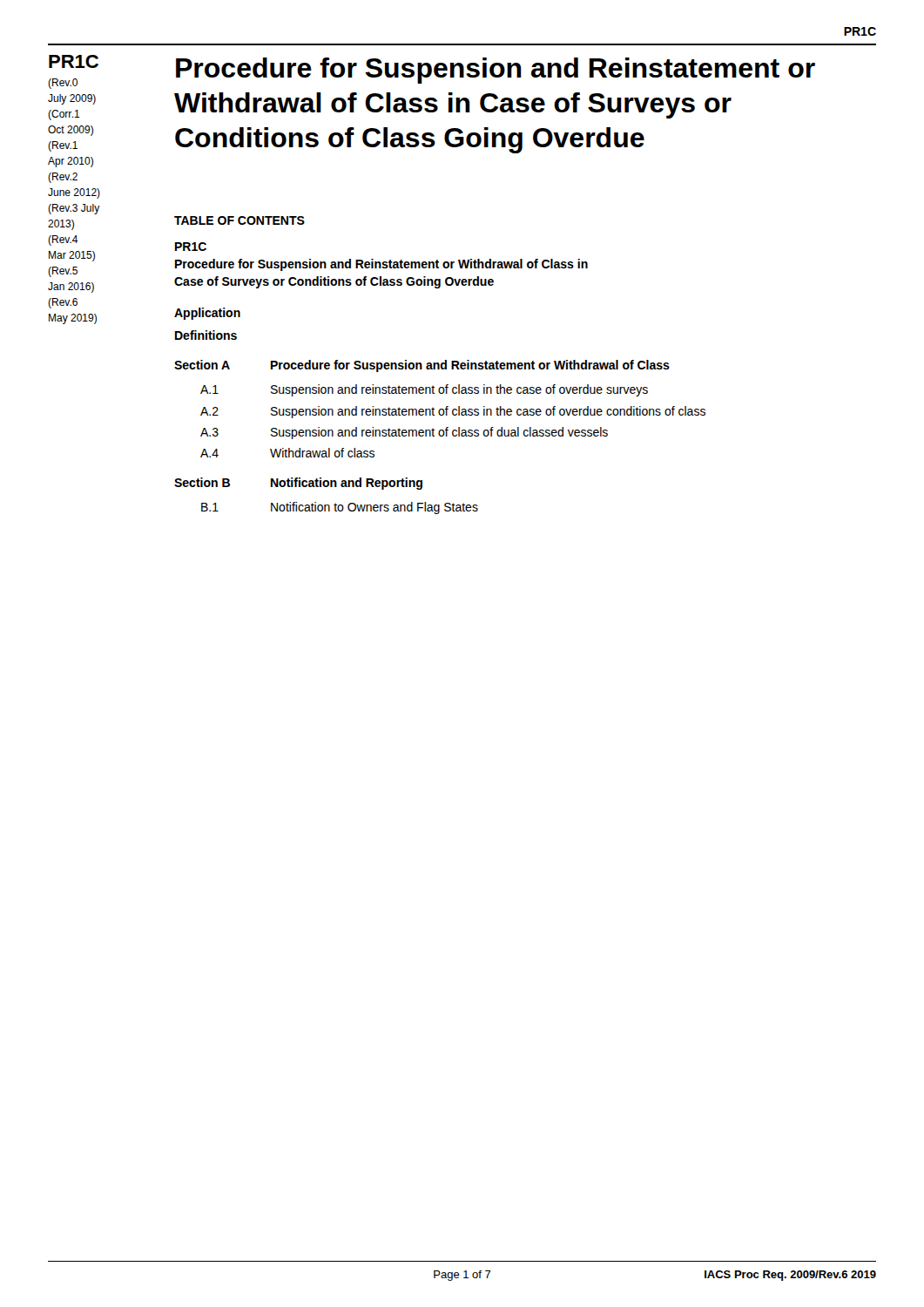Select the element starting "A.3 Suspension and reinstatement of"
The image size is (924, 1307).
tap(525, 432)
